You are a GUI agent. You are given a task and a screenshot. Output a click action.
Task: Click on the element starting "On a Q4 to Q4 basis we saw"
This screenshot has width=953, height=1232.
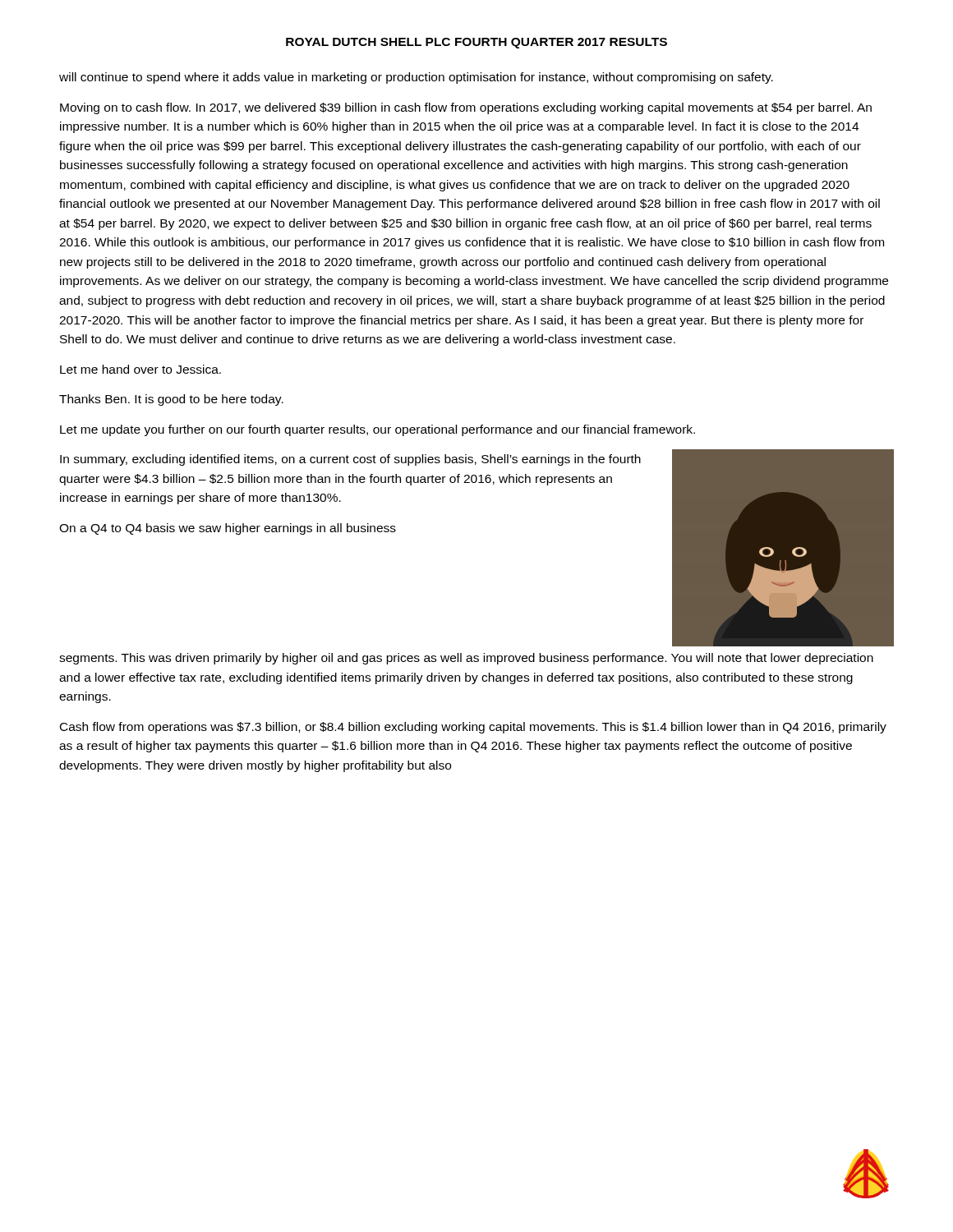[357, 528]
